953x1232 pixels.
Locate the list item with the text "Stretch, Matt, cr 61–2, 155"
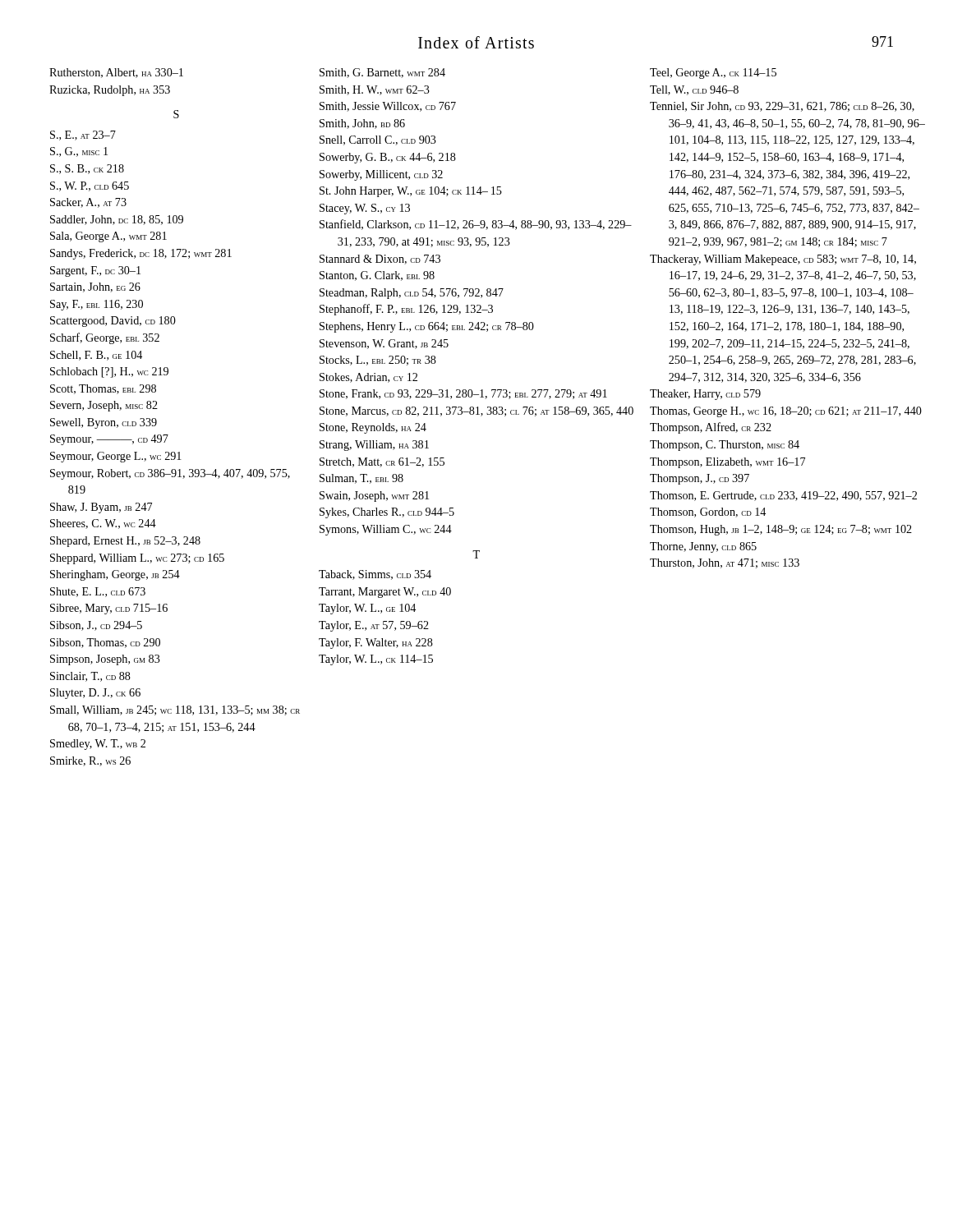click(x=382, y=461)
